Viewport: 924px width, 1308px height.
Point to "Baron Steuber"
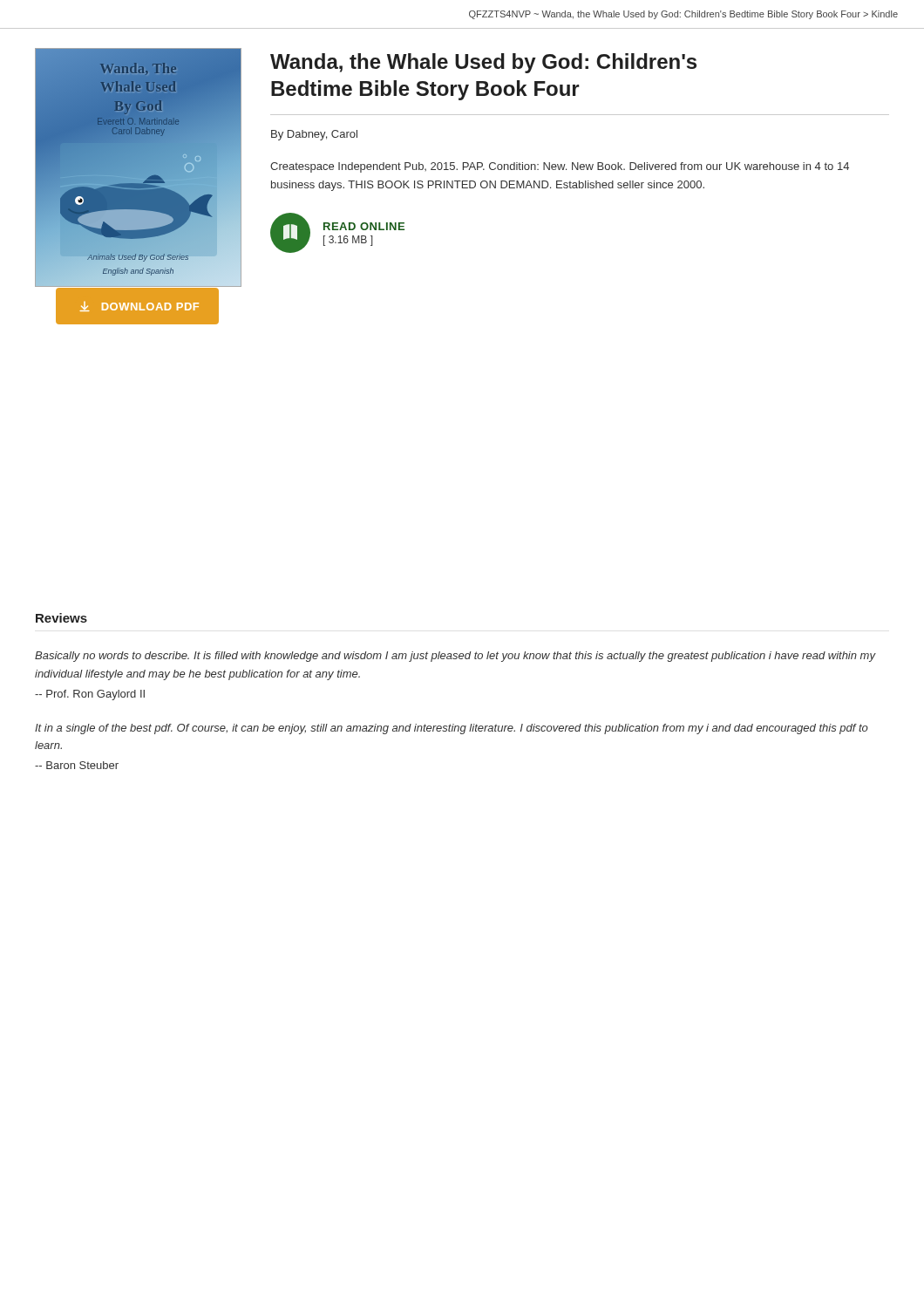(77, 765)
